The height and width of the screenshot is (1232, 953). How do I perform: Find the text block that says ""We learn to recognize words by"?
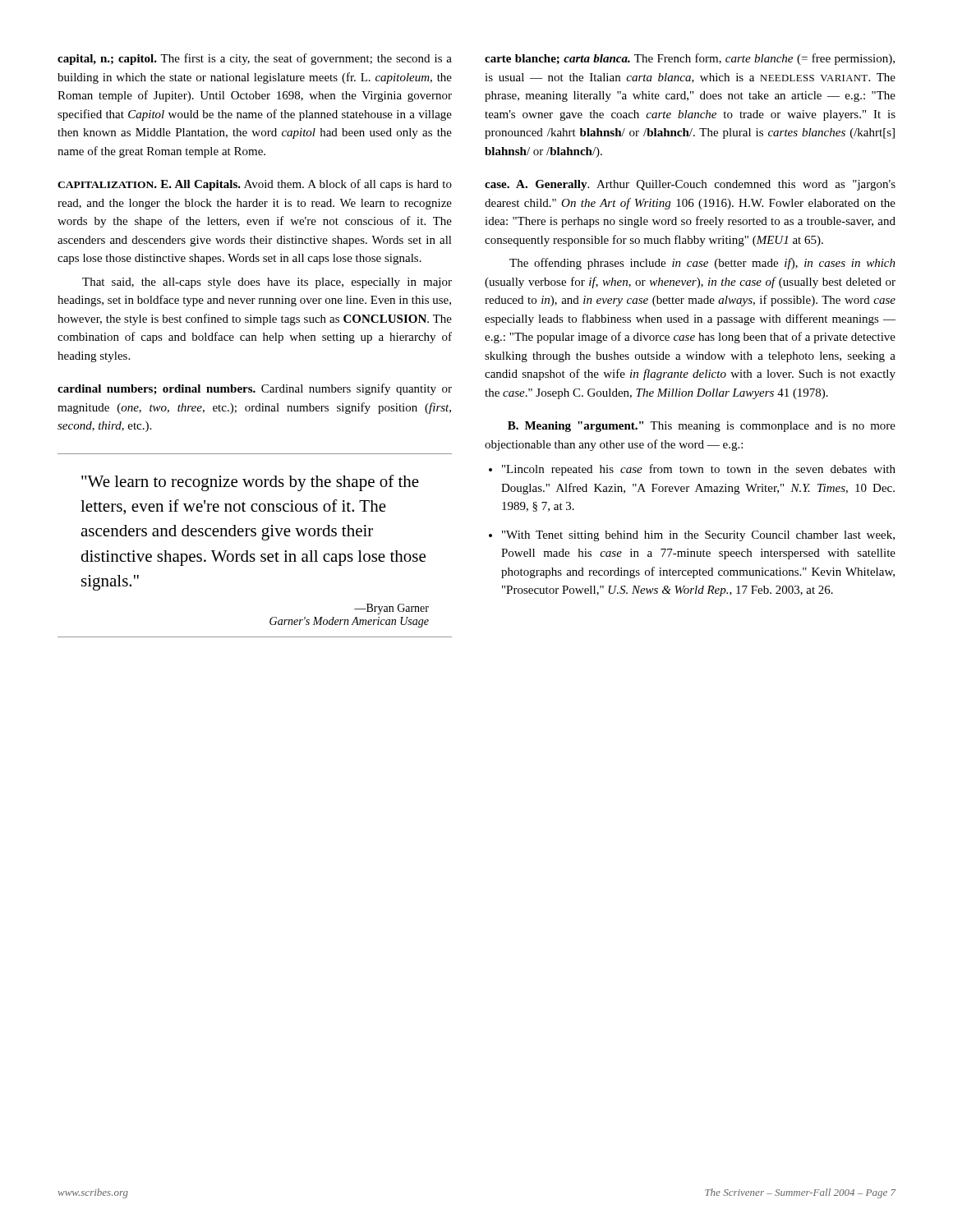[255, 548]
